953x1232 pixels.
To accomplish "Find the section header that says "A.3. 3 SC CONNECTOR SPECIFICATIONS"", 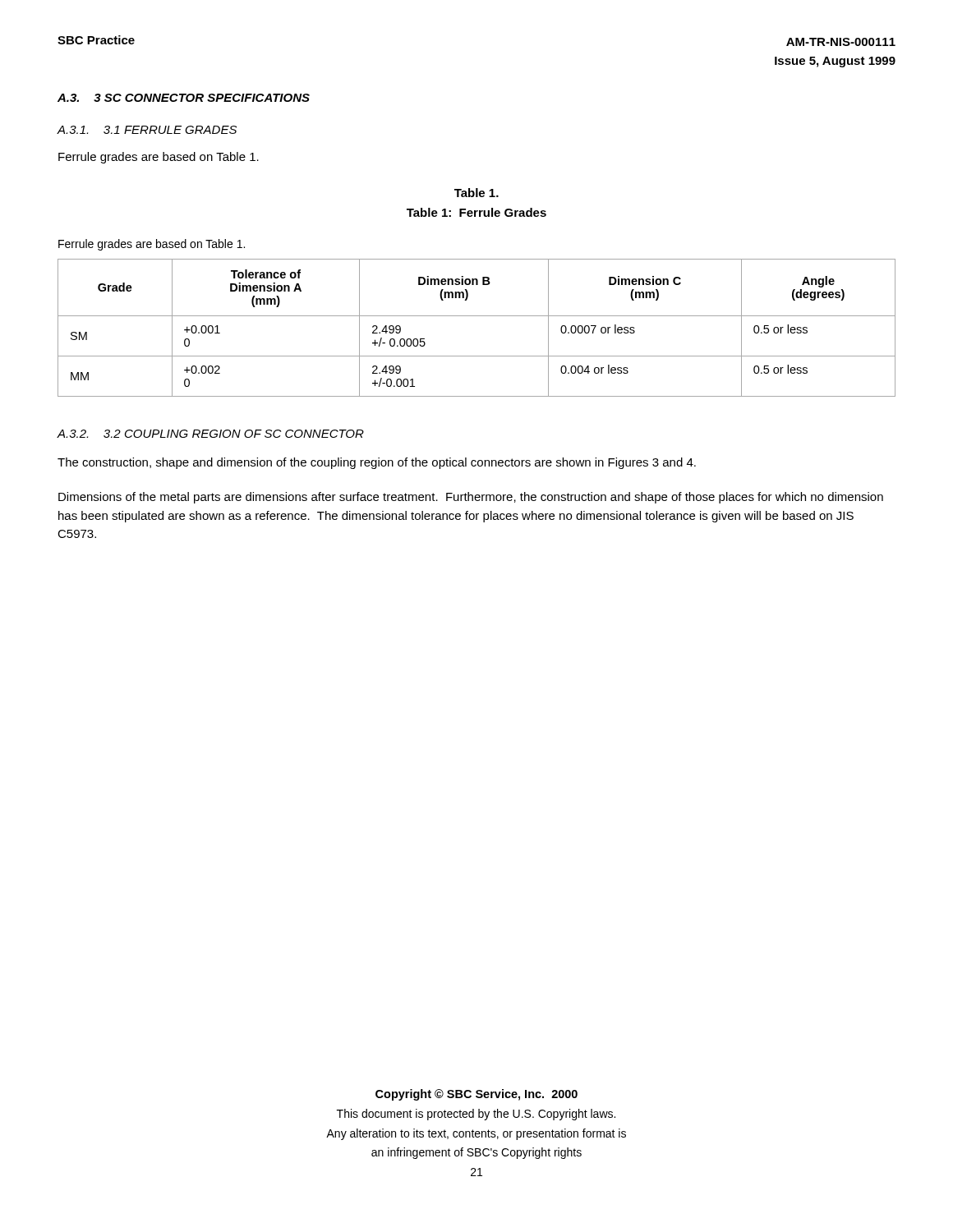I will 184,97.
